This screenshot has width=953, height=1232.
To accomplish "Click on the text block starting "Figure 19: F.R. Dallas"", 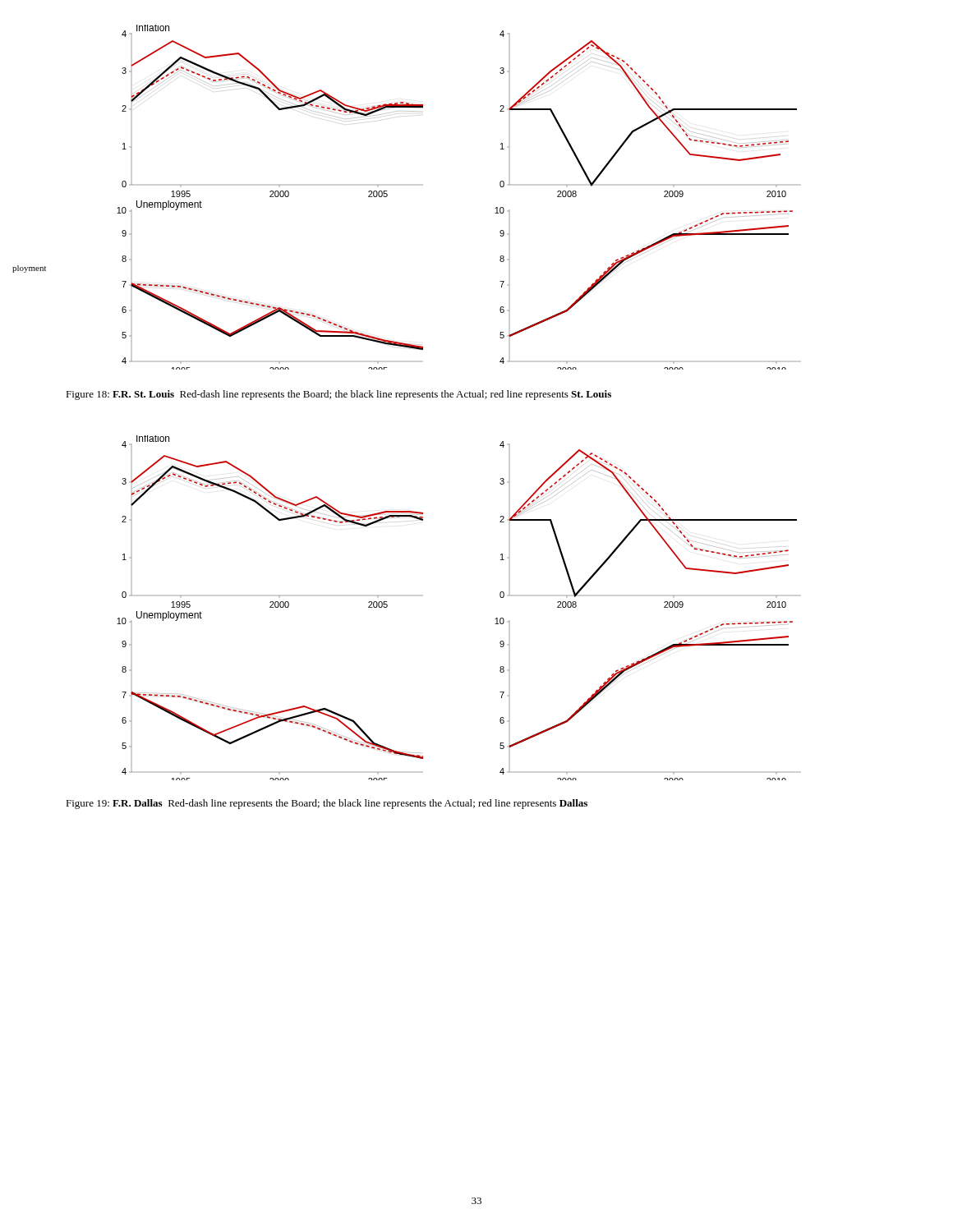I will [327, 803].
